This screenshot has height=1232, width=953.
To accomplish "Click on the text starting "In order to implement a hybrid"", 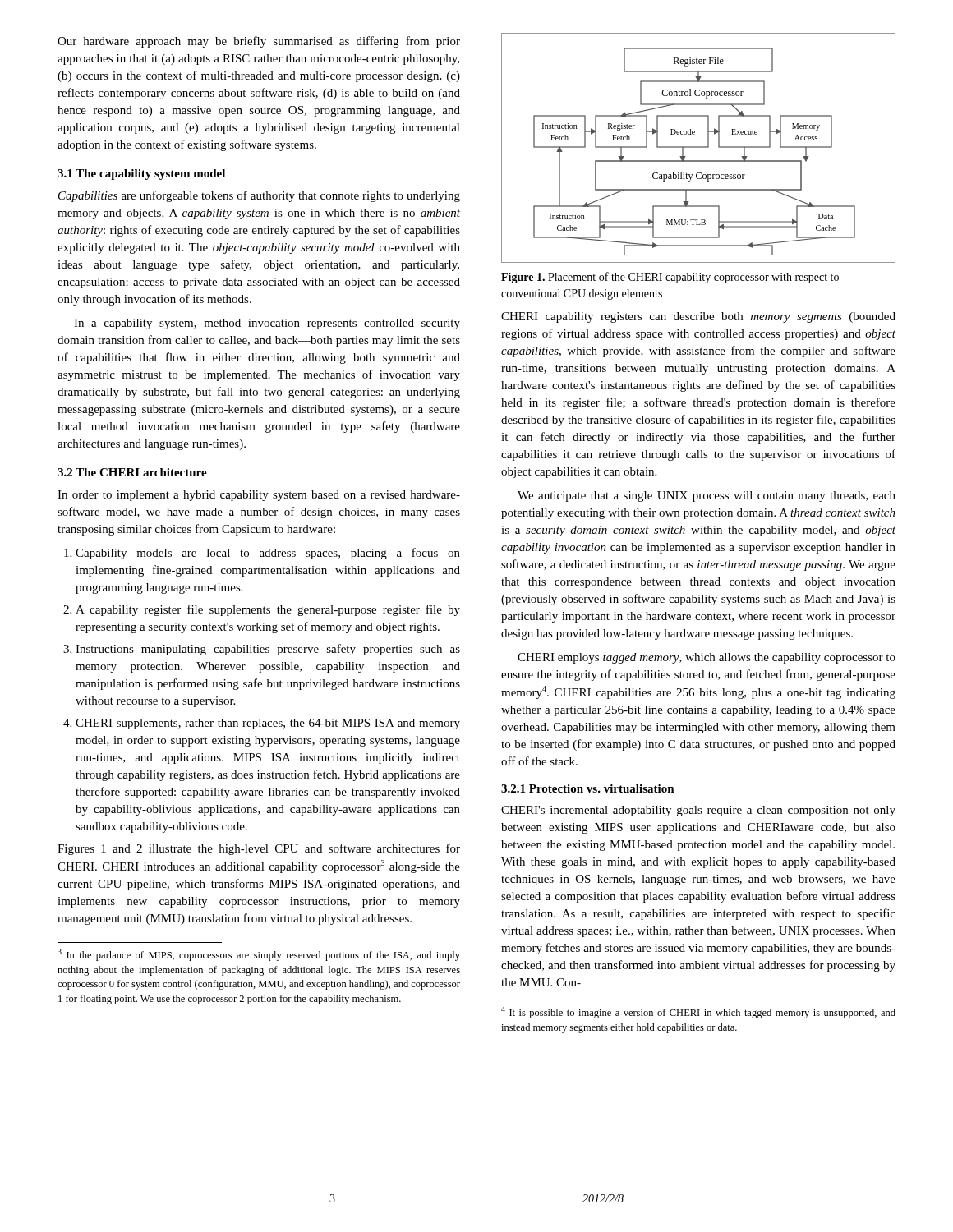I will click(259, 512).
